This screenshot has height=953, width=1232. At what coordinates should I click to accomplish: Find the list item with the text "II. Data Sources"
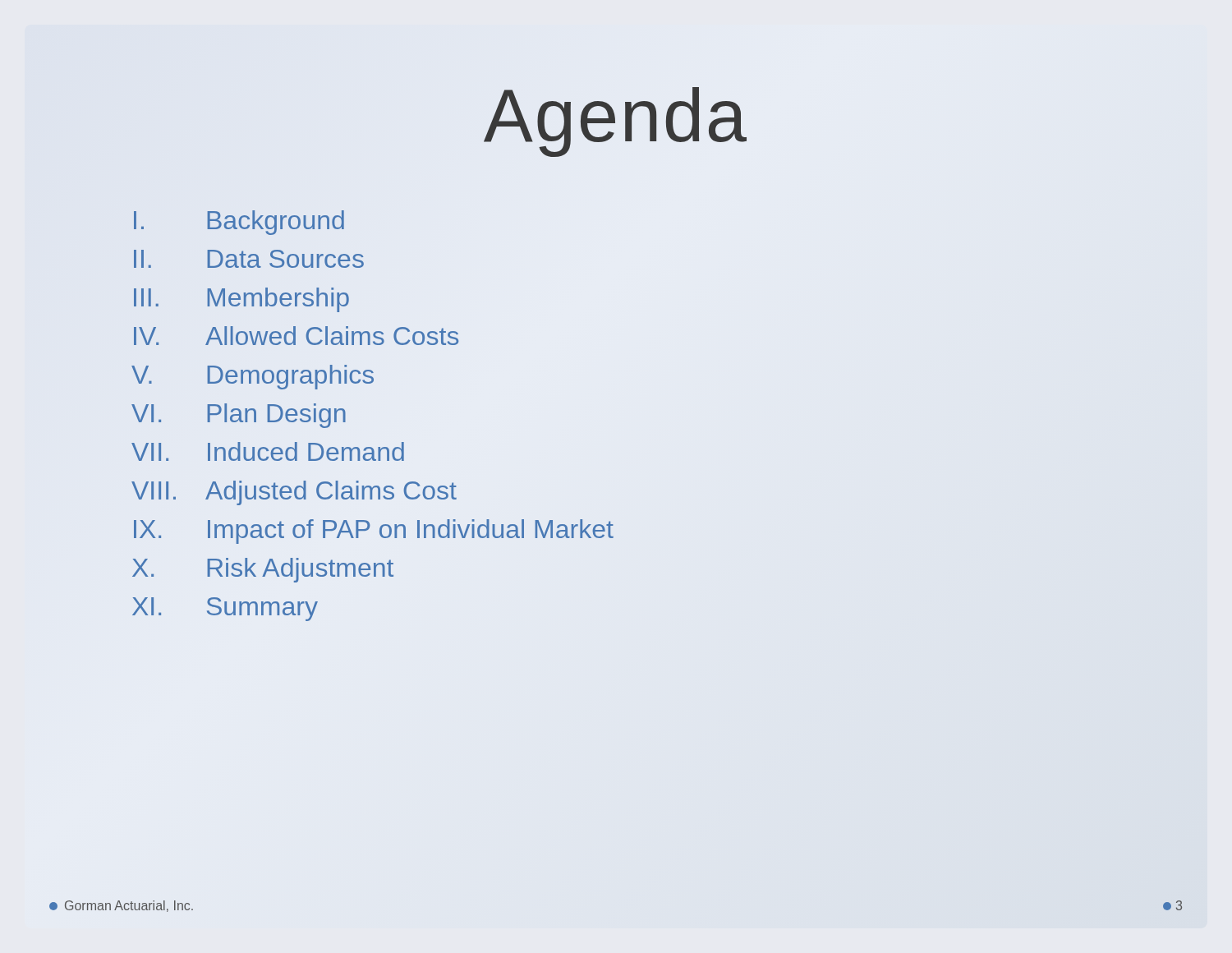pos(248,259)
